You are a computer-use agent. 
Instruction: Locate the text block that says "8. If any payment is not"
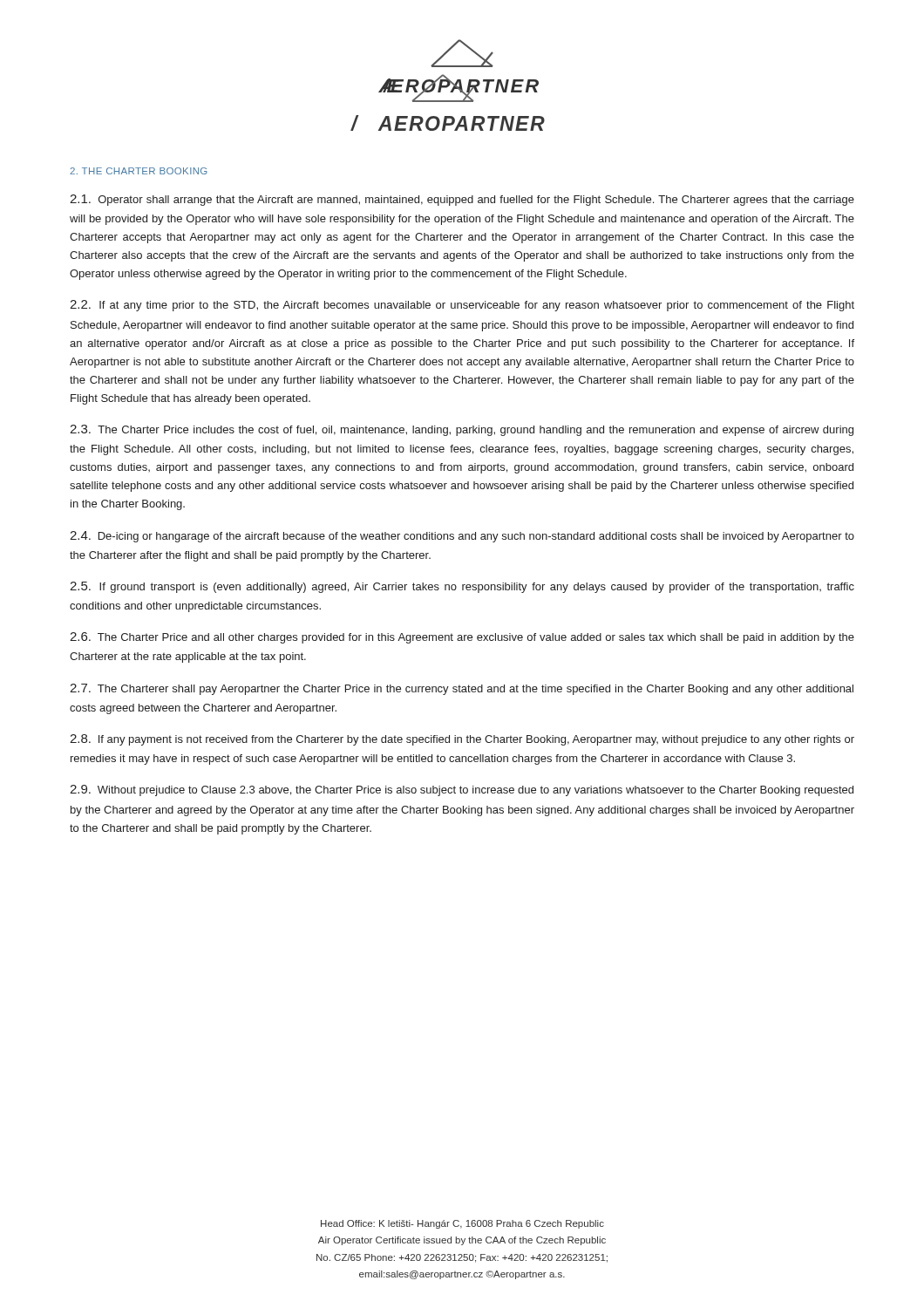click(462, 748)
